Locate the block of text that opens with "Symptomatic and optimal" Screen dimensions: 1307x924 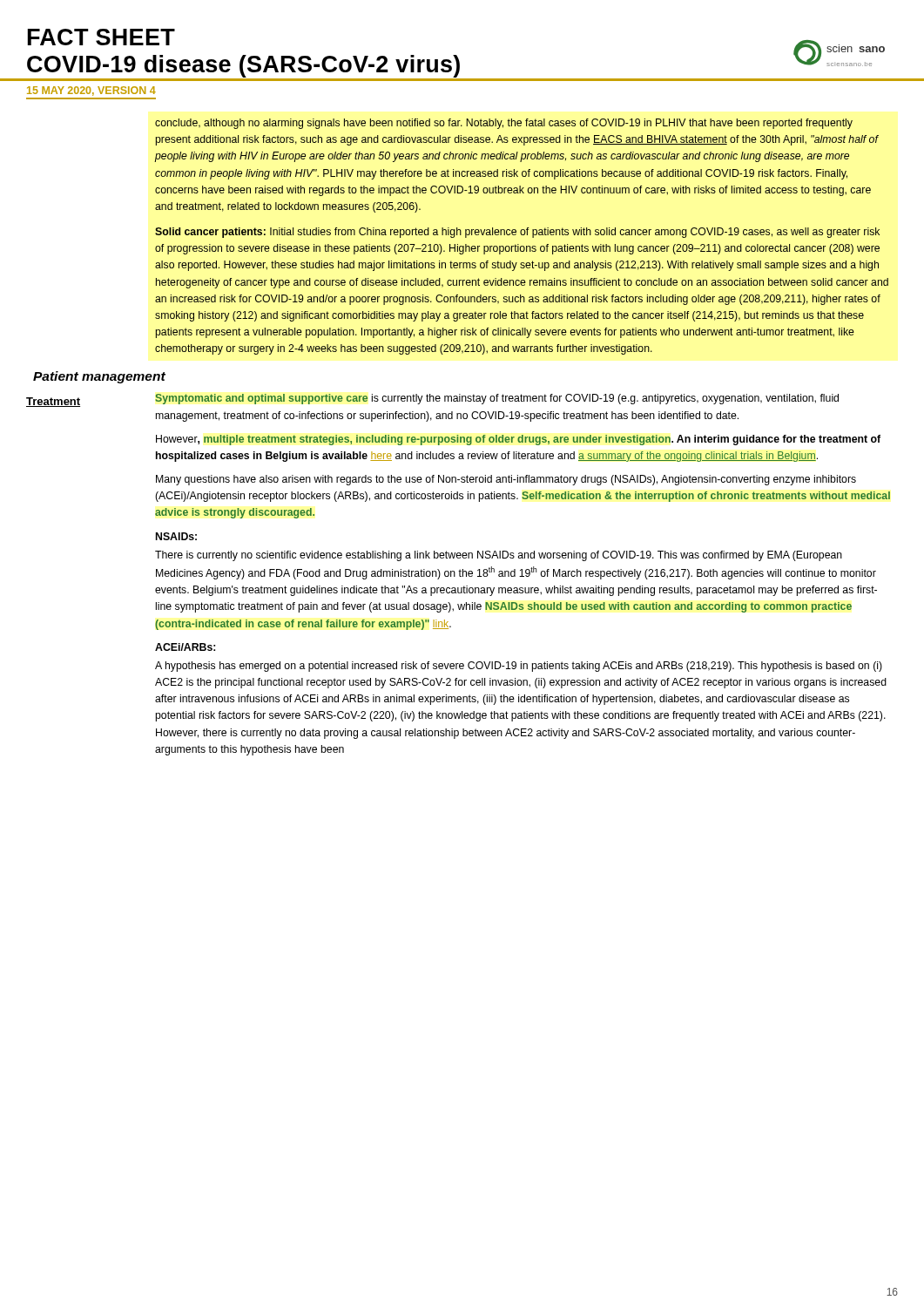(497, 407)
